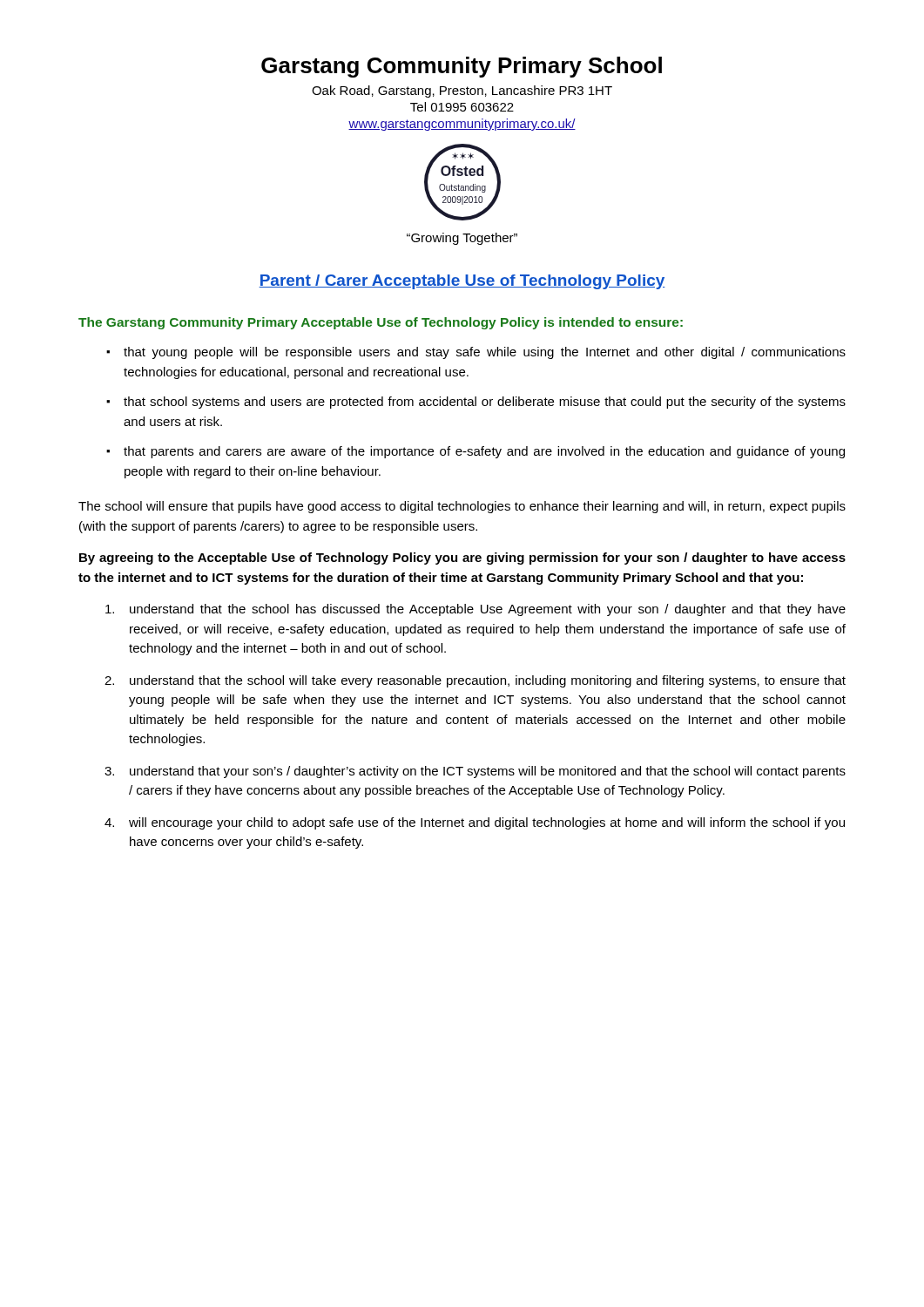Point to the text block starting "The Garstang Community Primary Acceptable Use"
The width and height of the screenshot is (924, 1307).
381,322
